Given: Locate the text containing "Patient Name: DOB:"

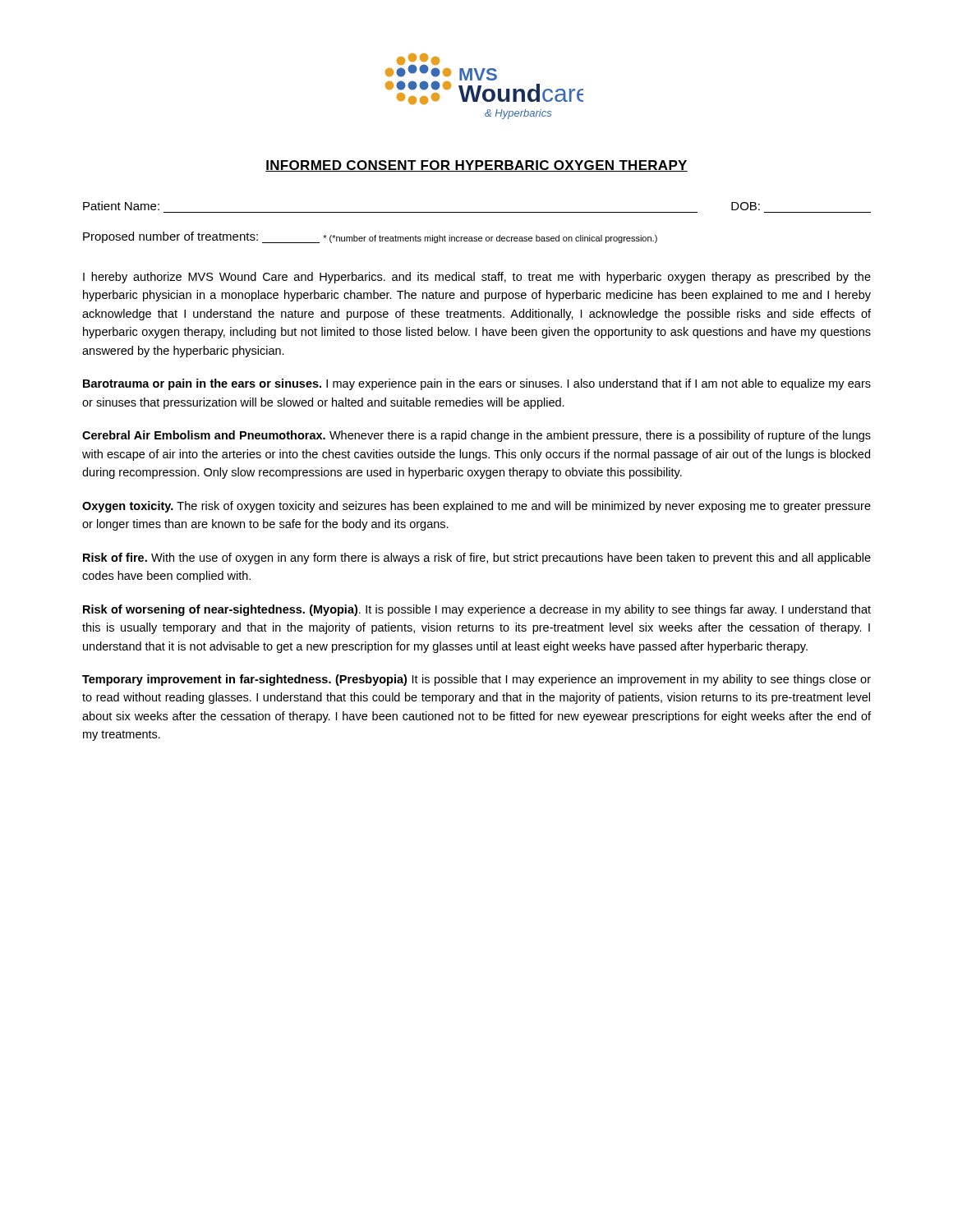Looking at the screenshot, I should tap(476, 205).
